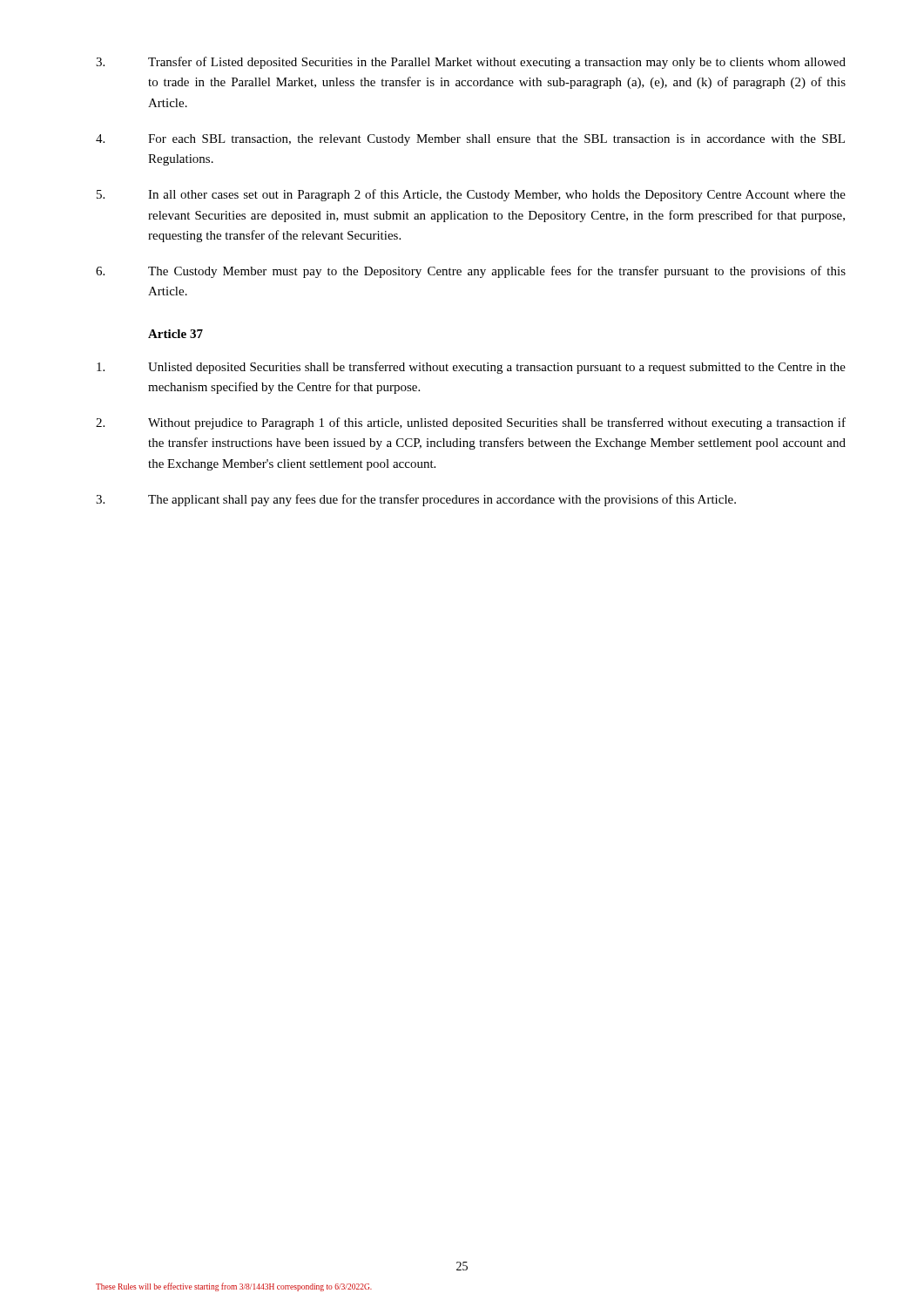Viewport: 924px width, 1307px height.
Task: Point to the block beginning "3. Transfer of Listed deposited Securities in the"
Action: [x=471, y=83]
